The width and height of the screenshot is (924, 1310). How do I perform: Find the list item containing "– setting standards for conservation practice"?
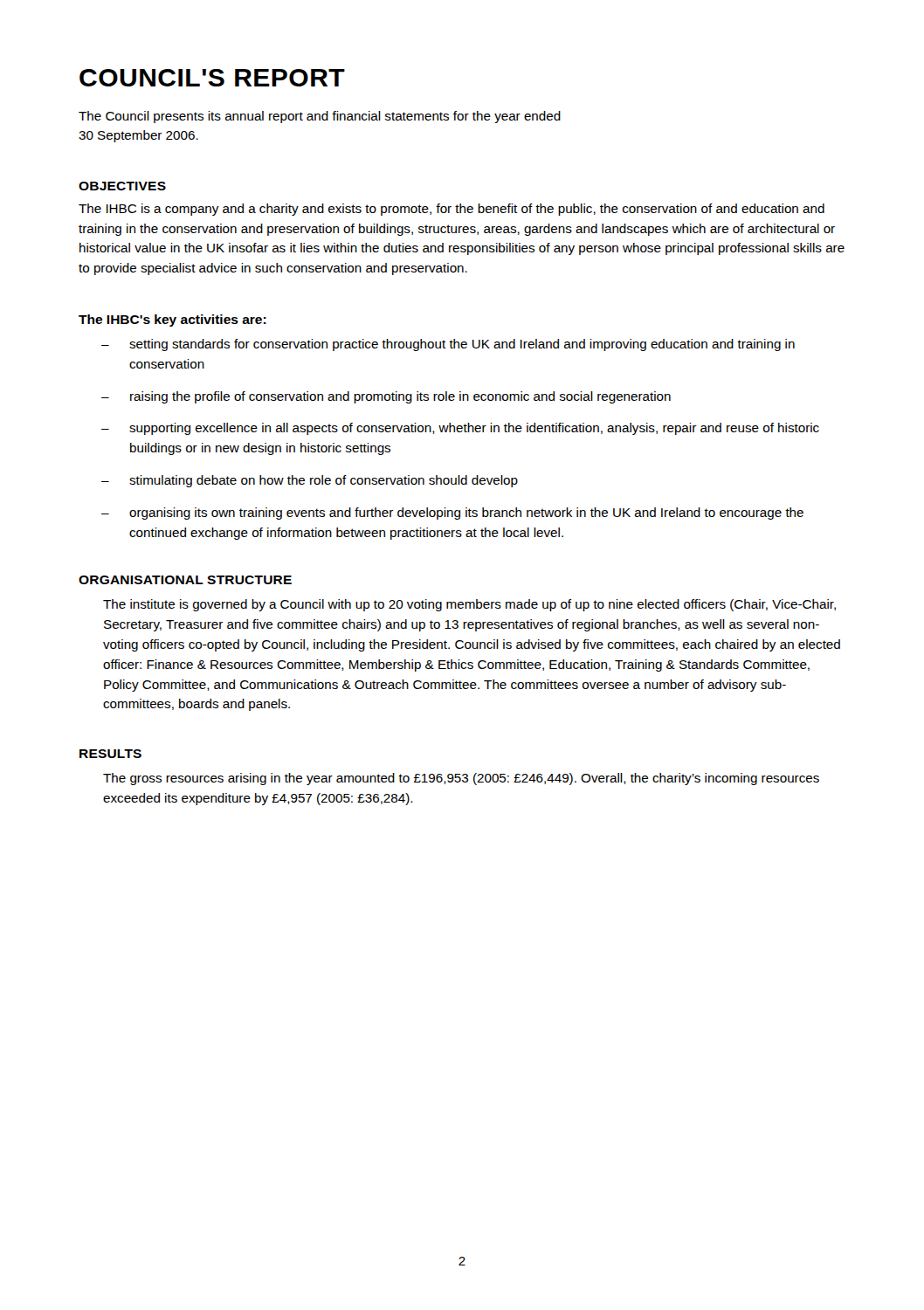tap(462, 354)
